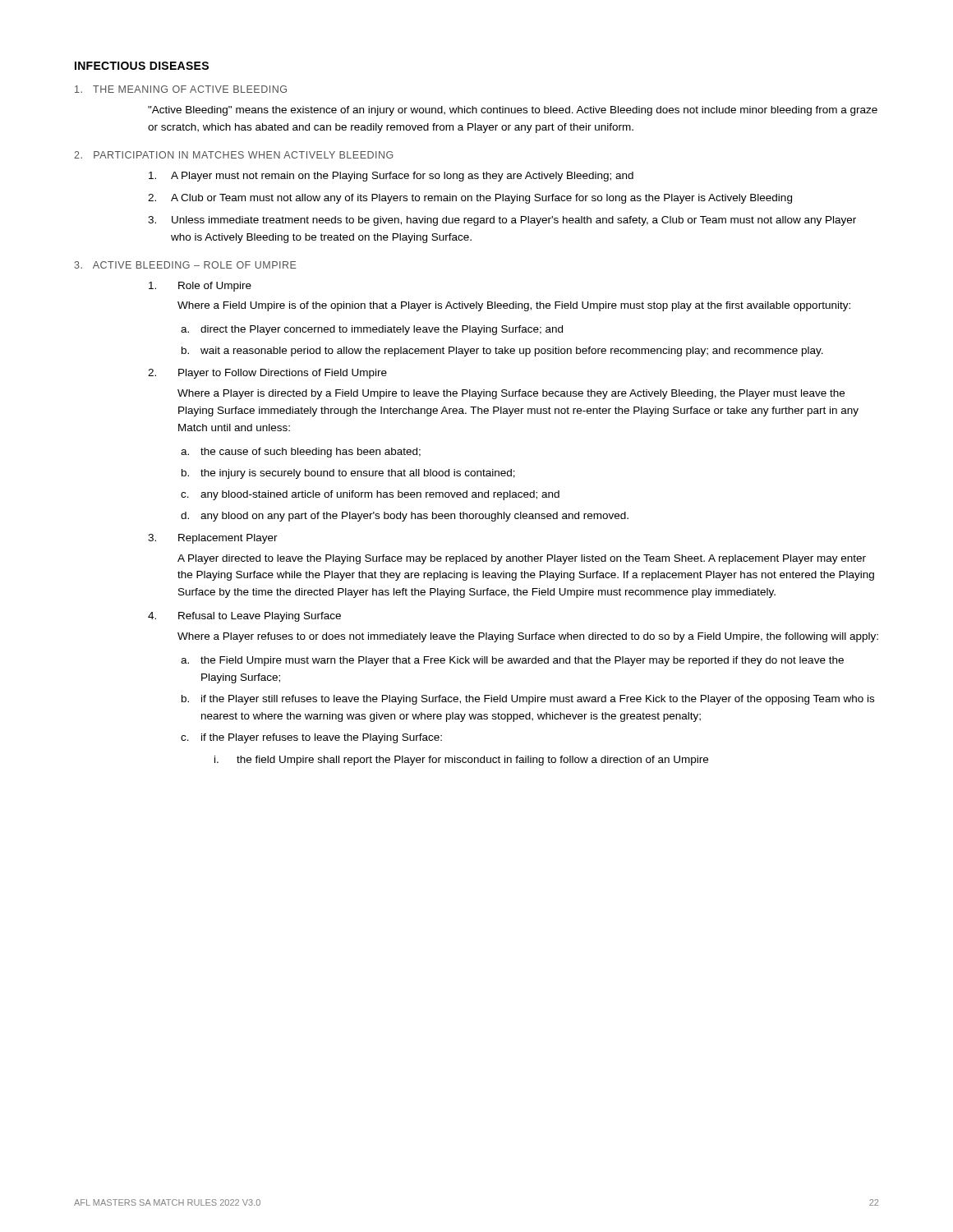Select the region starting "b. wait a reasonable period"
Screen dimensions: 1232x953
pos(502,351)
